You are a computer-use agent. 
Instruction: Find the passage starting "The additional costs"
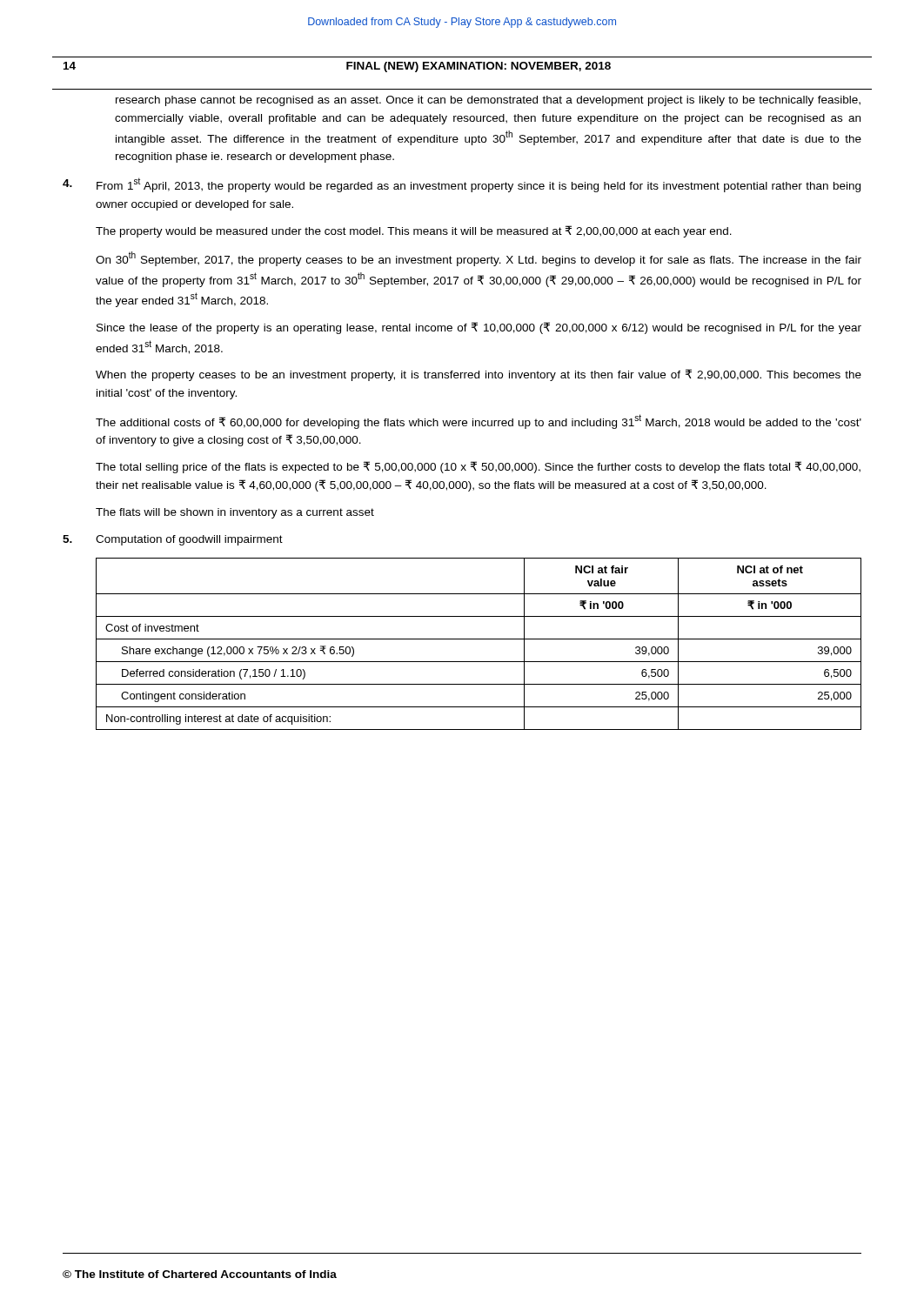point(479,430)
